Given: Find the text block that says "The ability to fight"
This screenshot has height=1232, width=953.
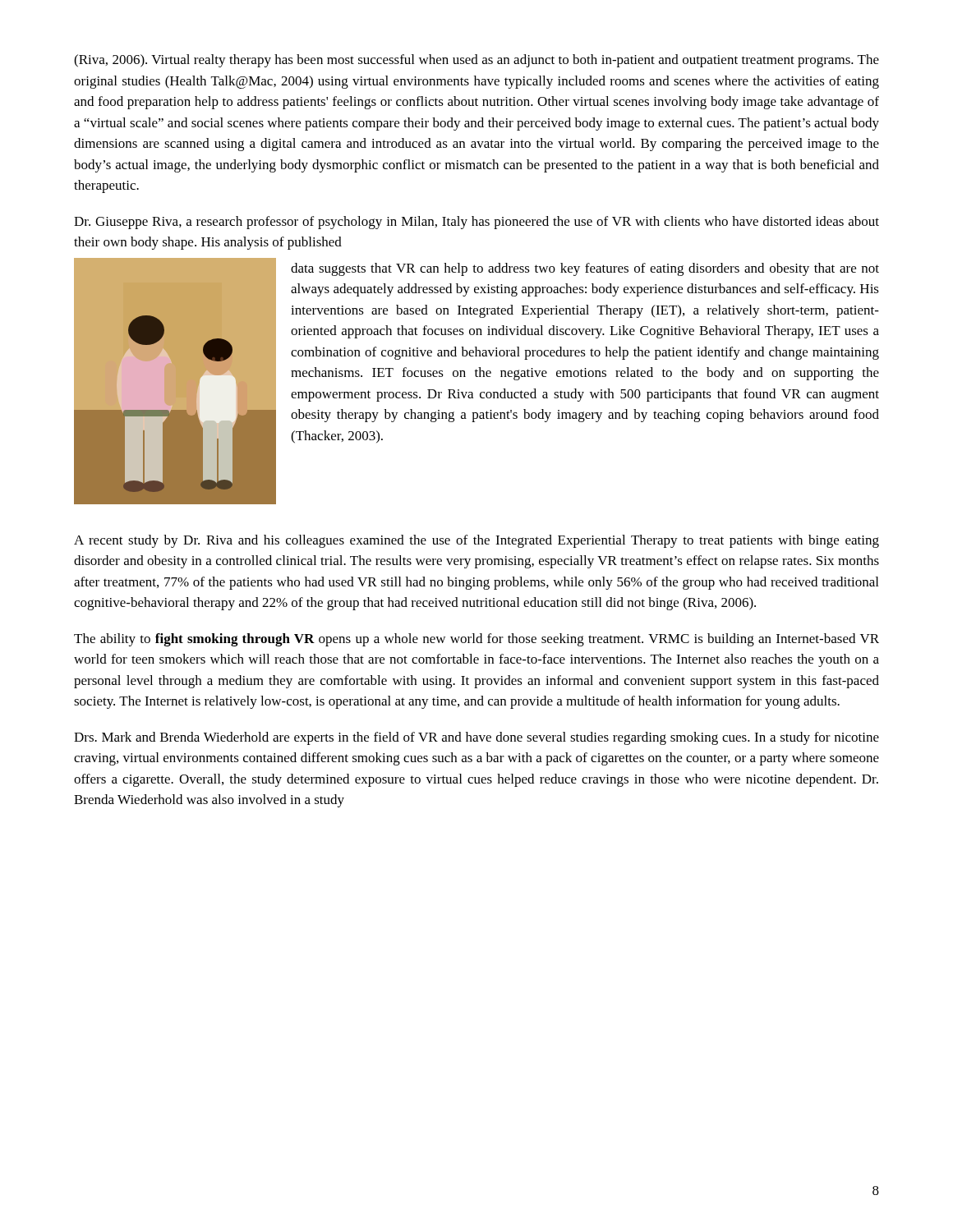Looking at the screenshot, I should [x=476, y=670].
